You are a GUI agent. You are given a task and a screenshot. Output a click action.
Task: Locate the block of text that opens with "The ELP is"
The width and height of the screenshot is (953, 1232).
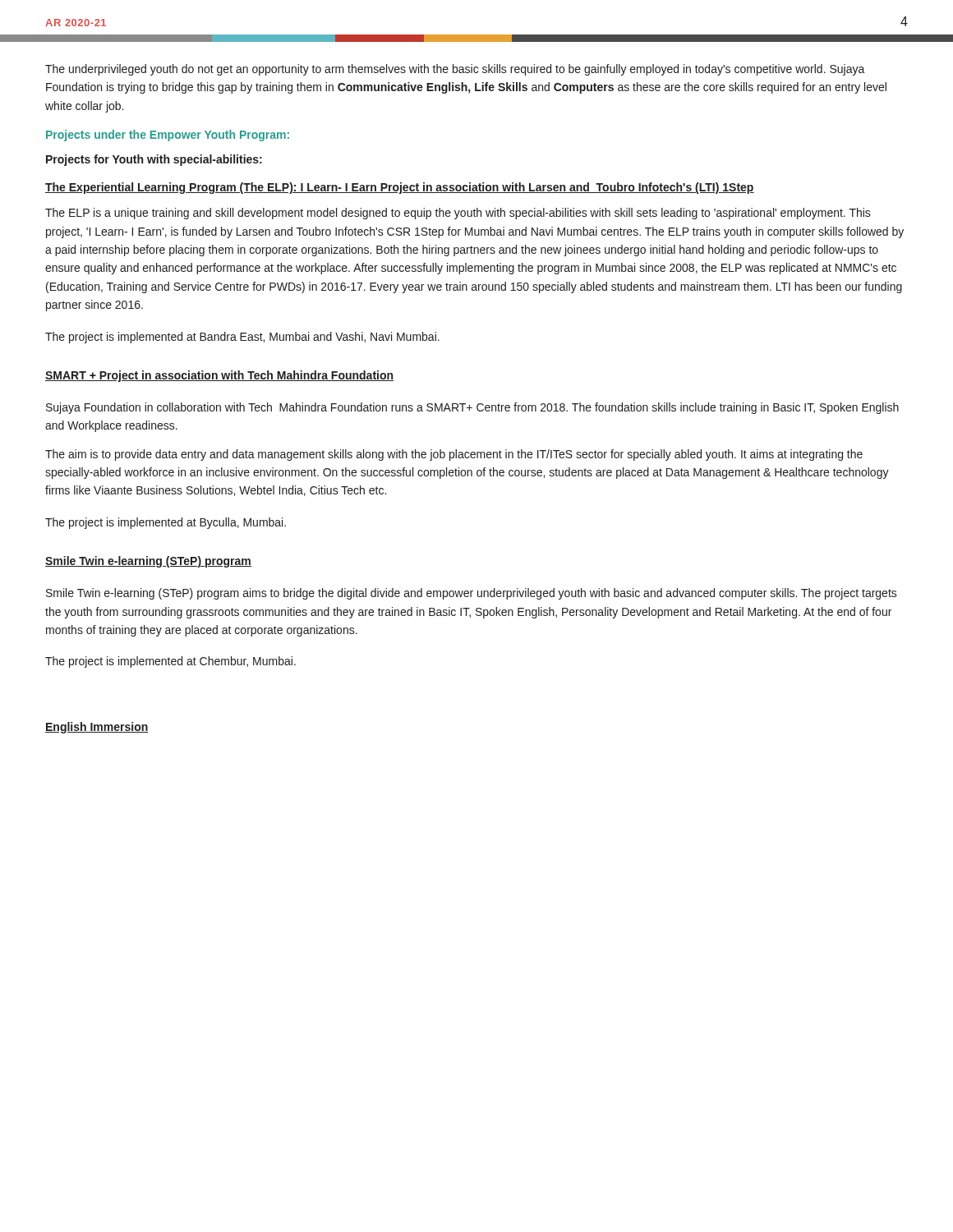(476, 259)
